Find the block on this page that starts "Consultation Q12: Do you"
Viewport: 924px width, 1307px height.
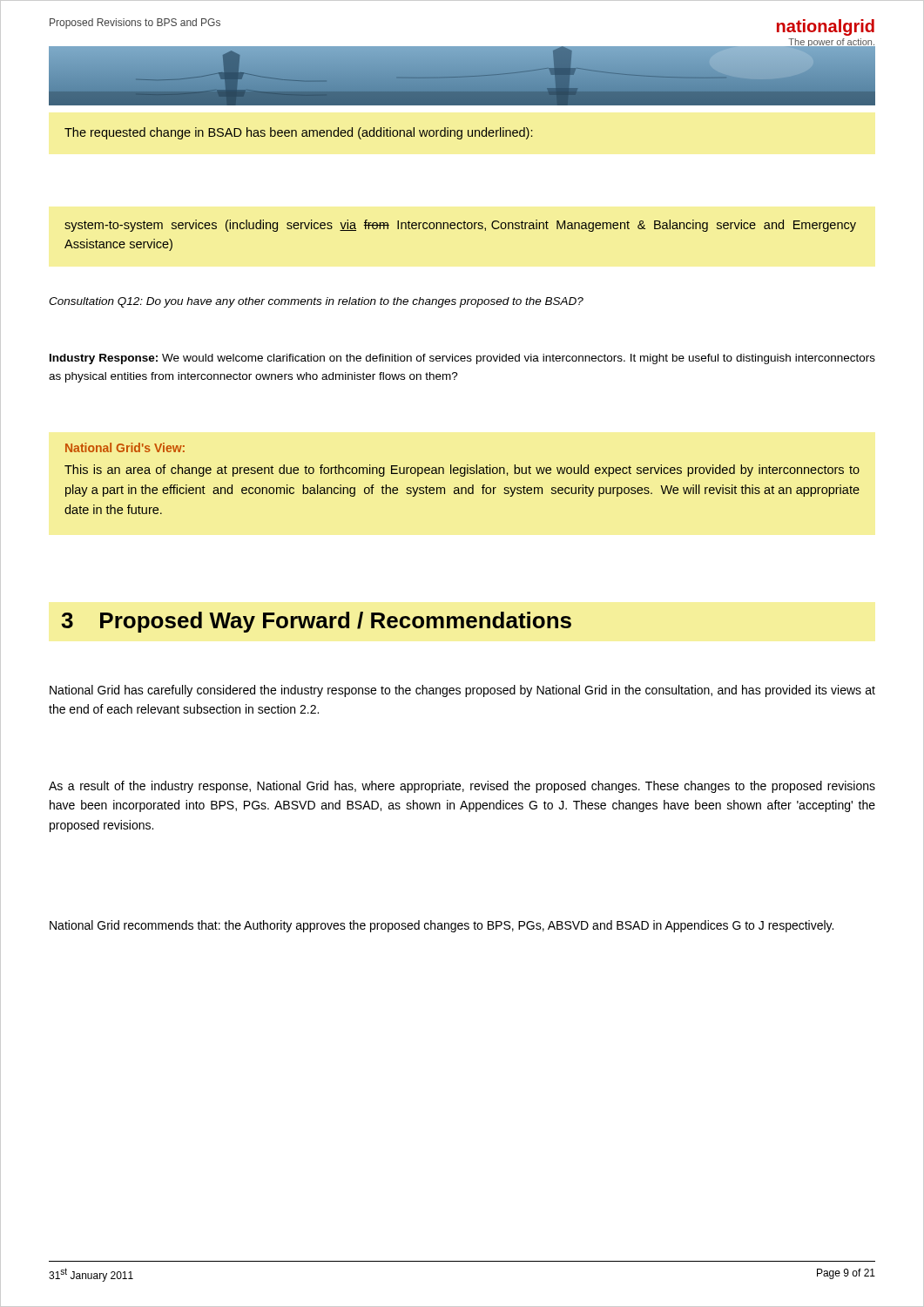coord(316,301)
